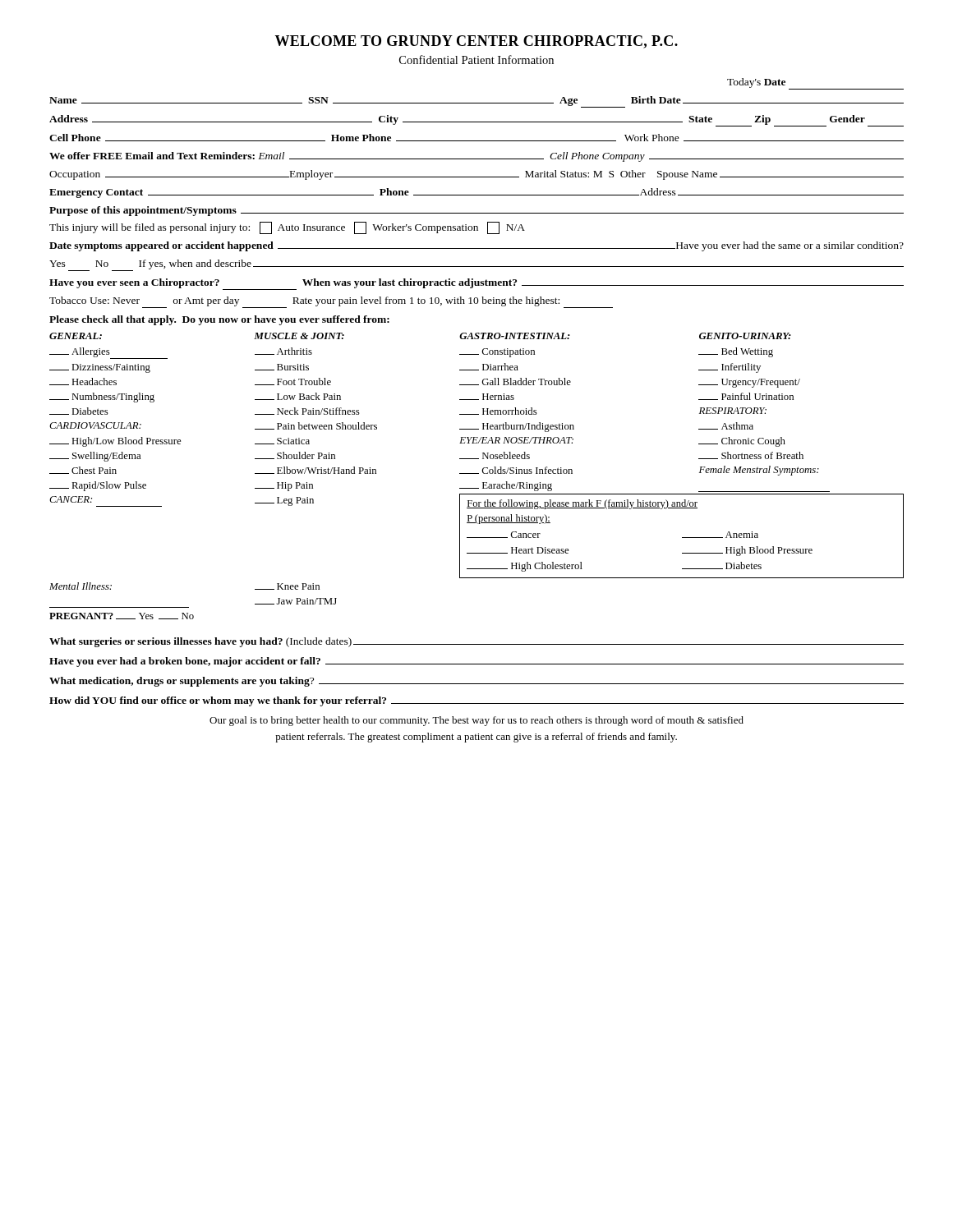Viewport: 953px width, 1232px height.
Task: Click on the text containing "Name SSN Age Birth Date"
Action: (476, 100)
